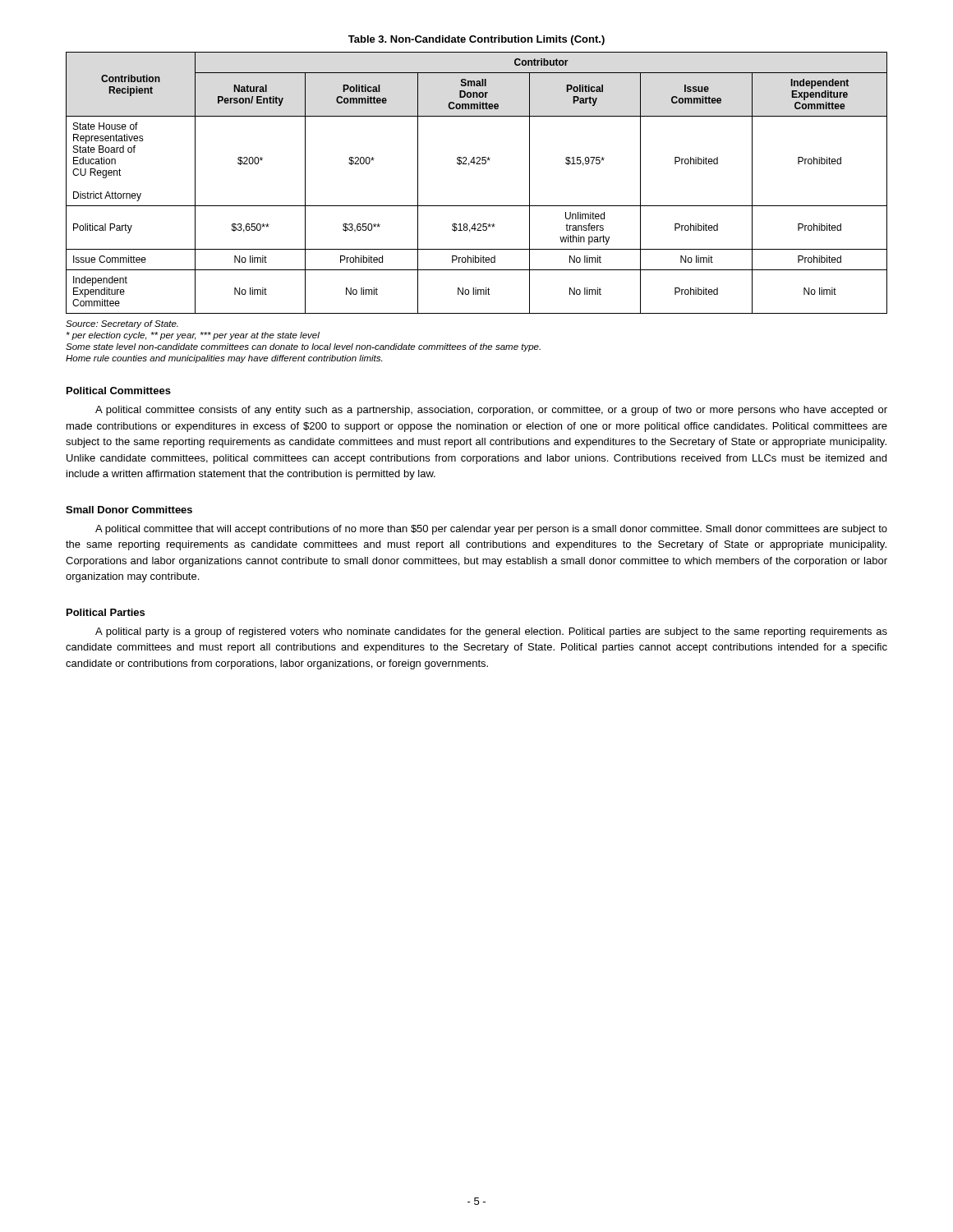The width and height of the screenshot is (953, 1232).
Task: Where is the passage that starts "Source: Secretary of State."?
Action: click(x=476, y=341)
